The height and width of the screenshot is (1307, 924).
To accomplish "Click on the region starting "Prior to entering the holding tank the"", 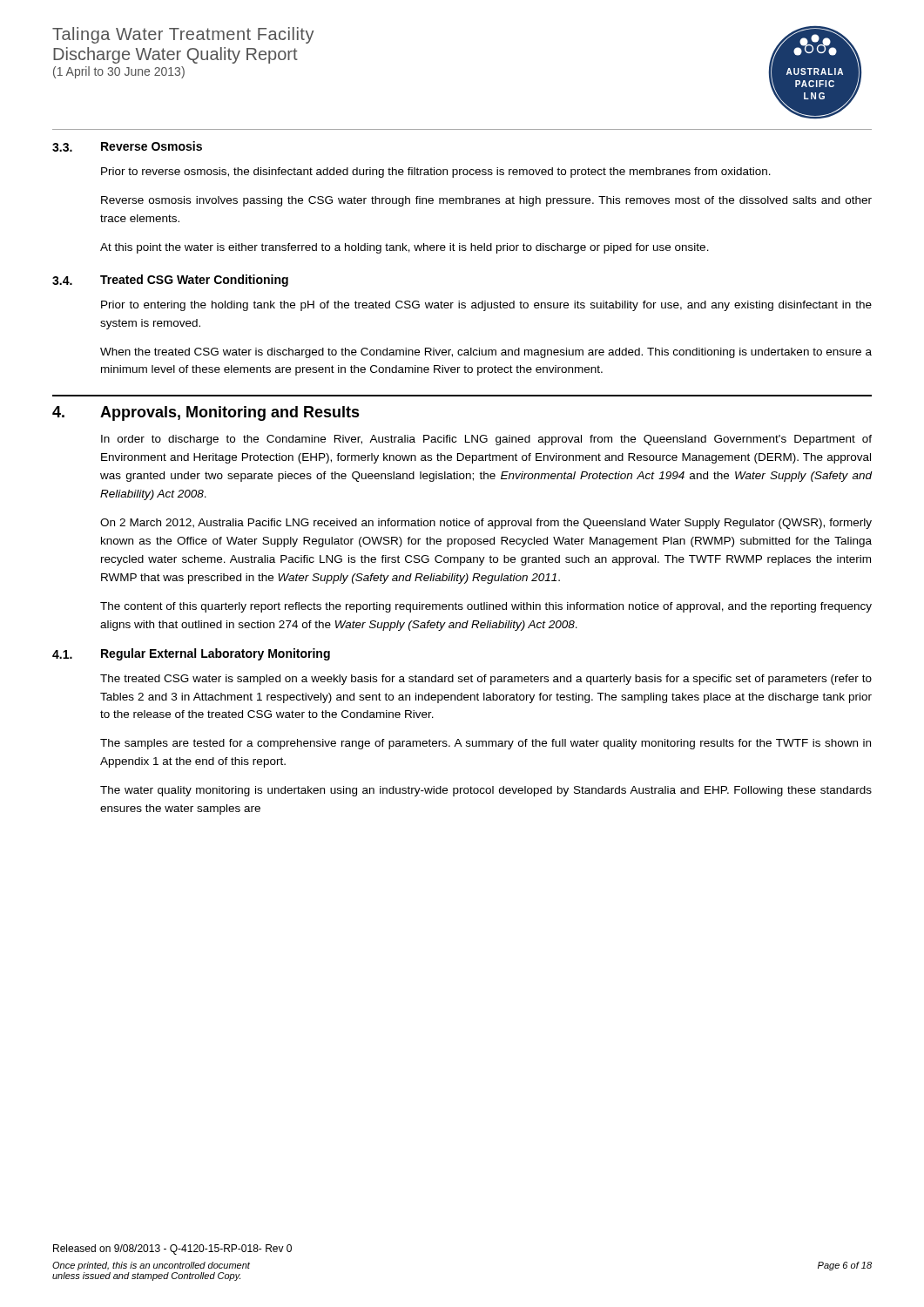I will tap(486, 313).
